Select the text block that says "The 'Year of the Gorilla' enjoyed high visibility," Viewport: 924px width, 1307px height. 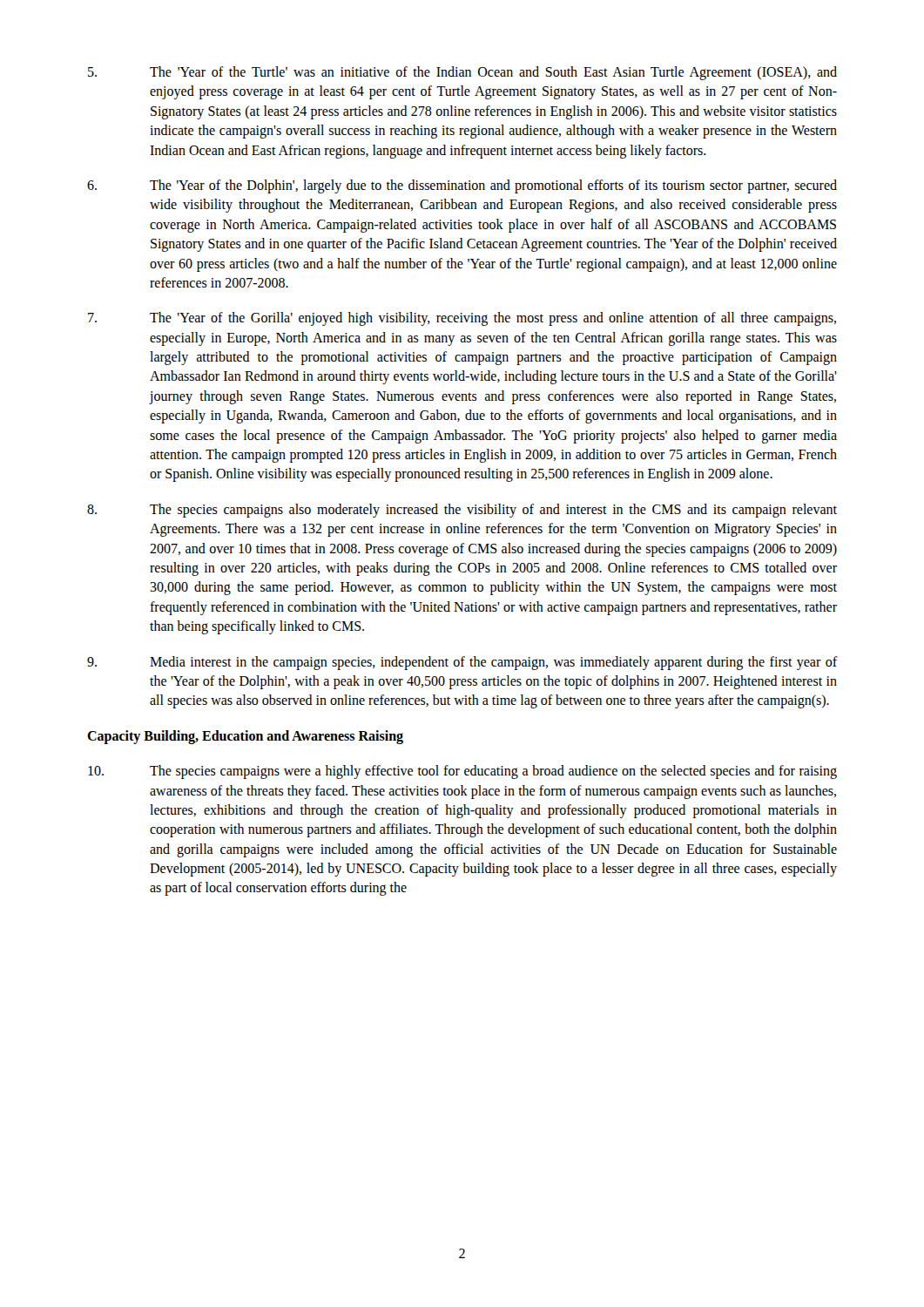tap(462, 396)
